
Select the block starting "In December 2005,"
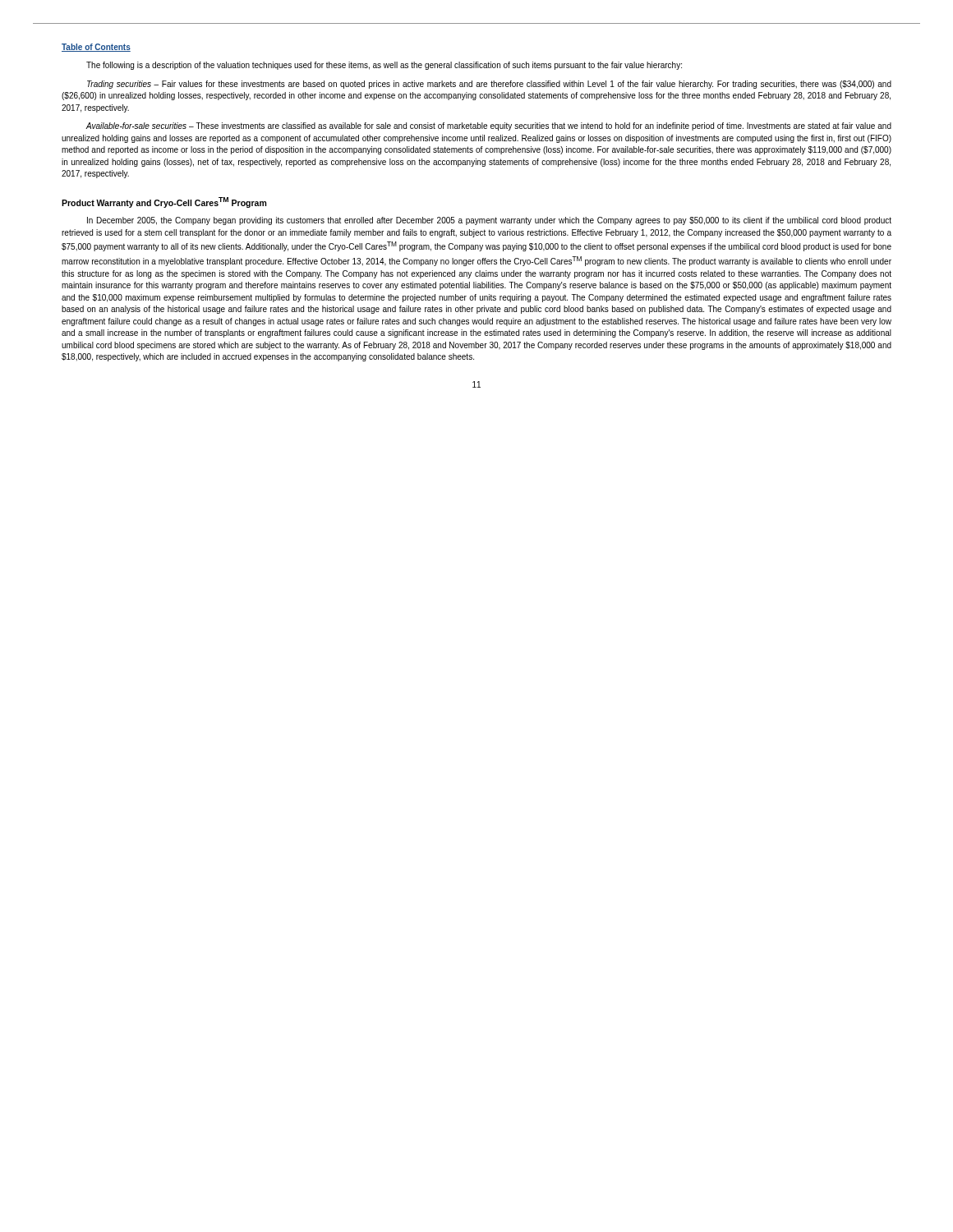point(476,289)
